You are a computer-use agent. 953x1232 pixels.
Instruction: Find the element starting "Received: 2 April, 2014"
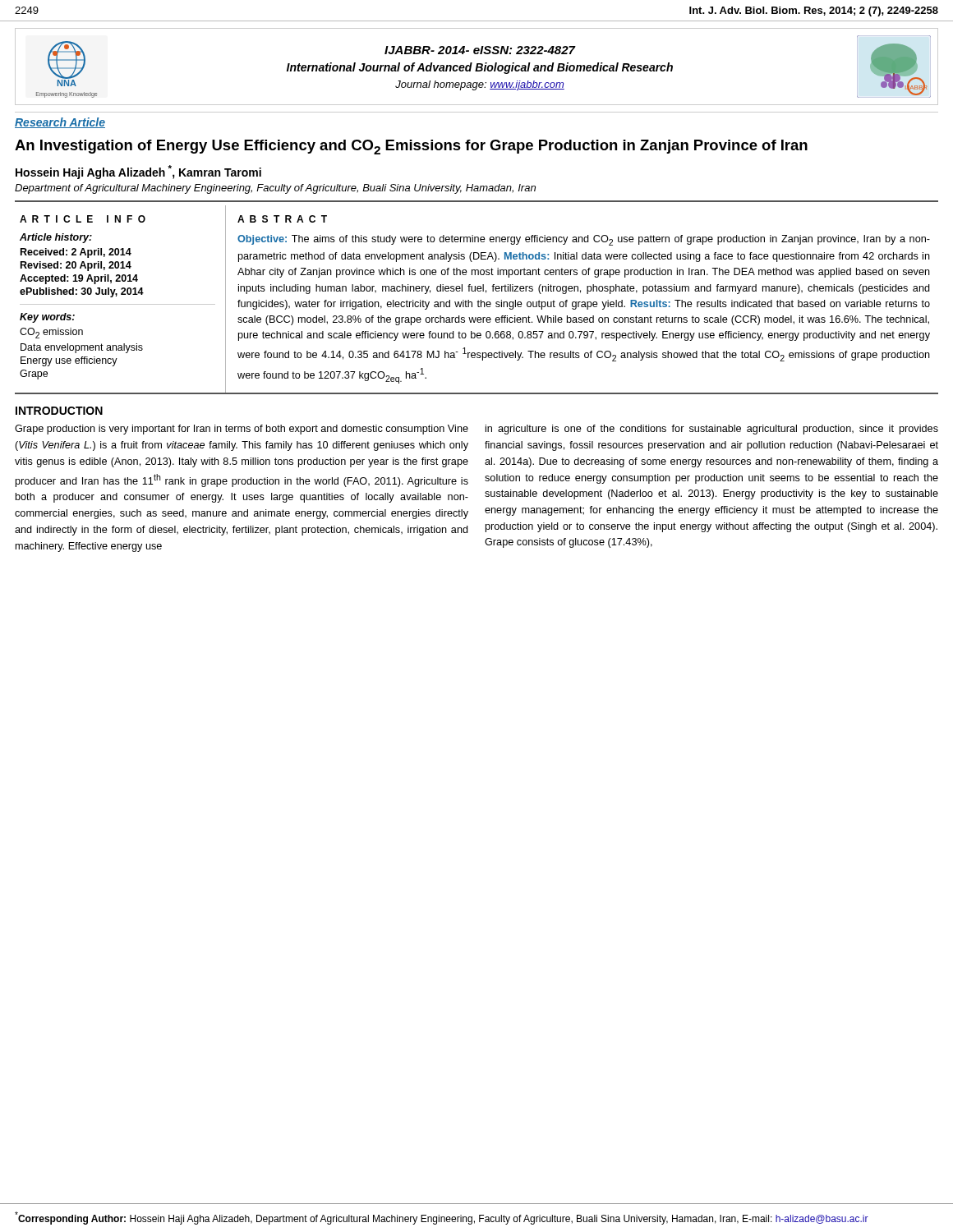[x=75, y=252]
